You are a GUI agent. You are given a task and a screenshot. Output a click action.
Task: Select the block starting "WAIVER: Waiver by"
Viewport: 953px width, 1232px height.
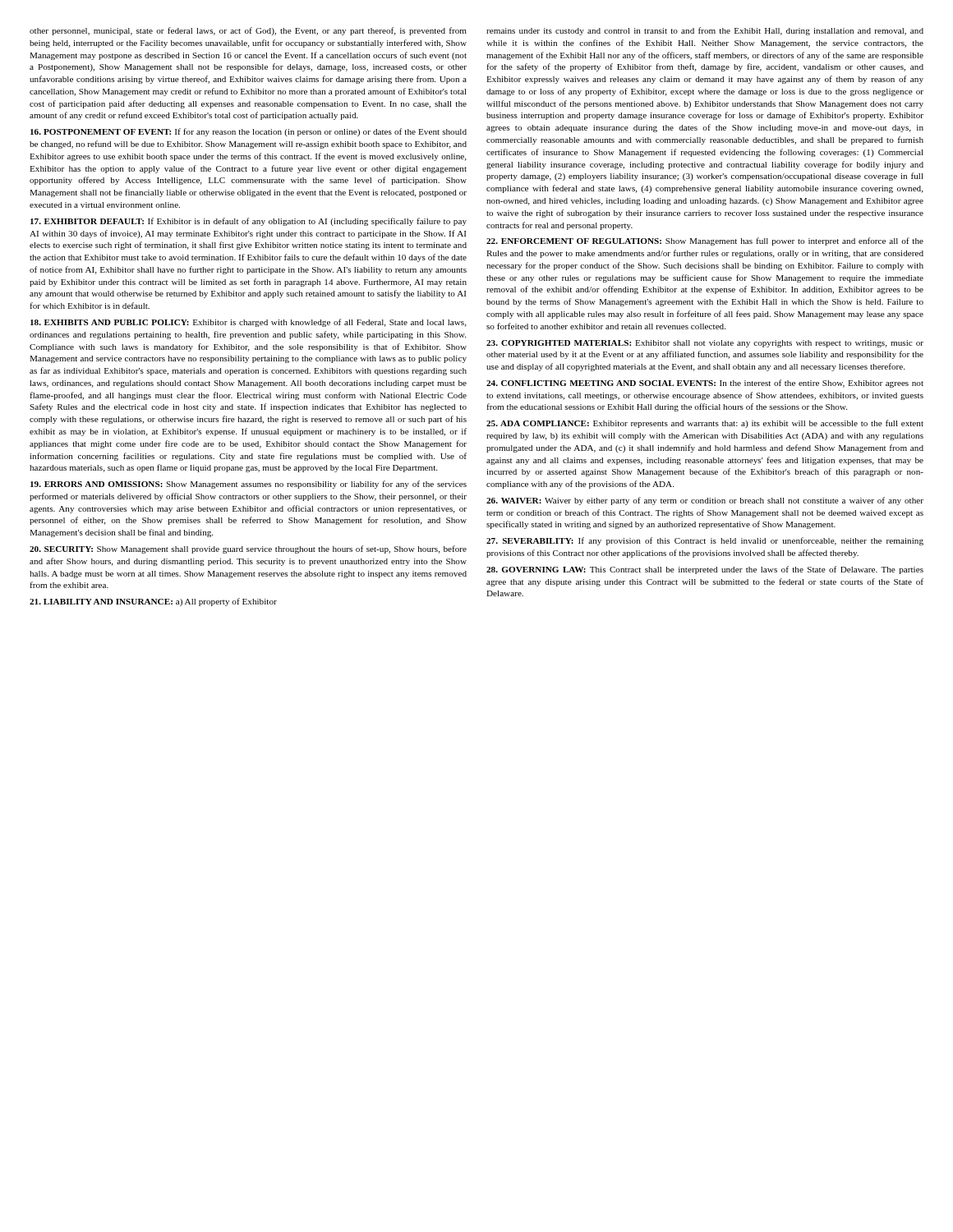coord(705,512)
